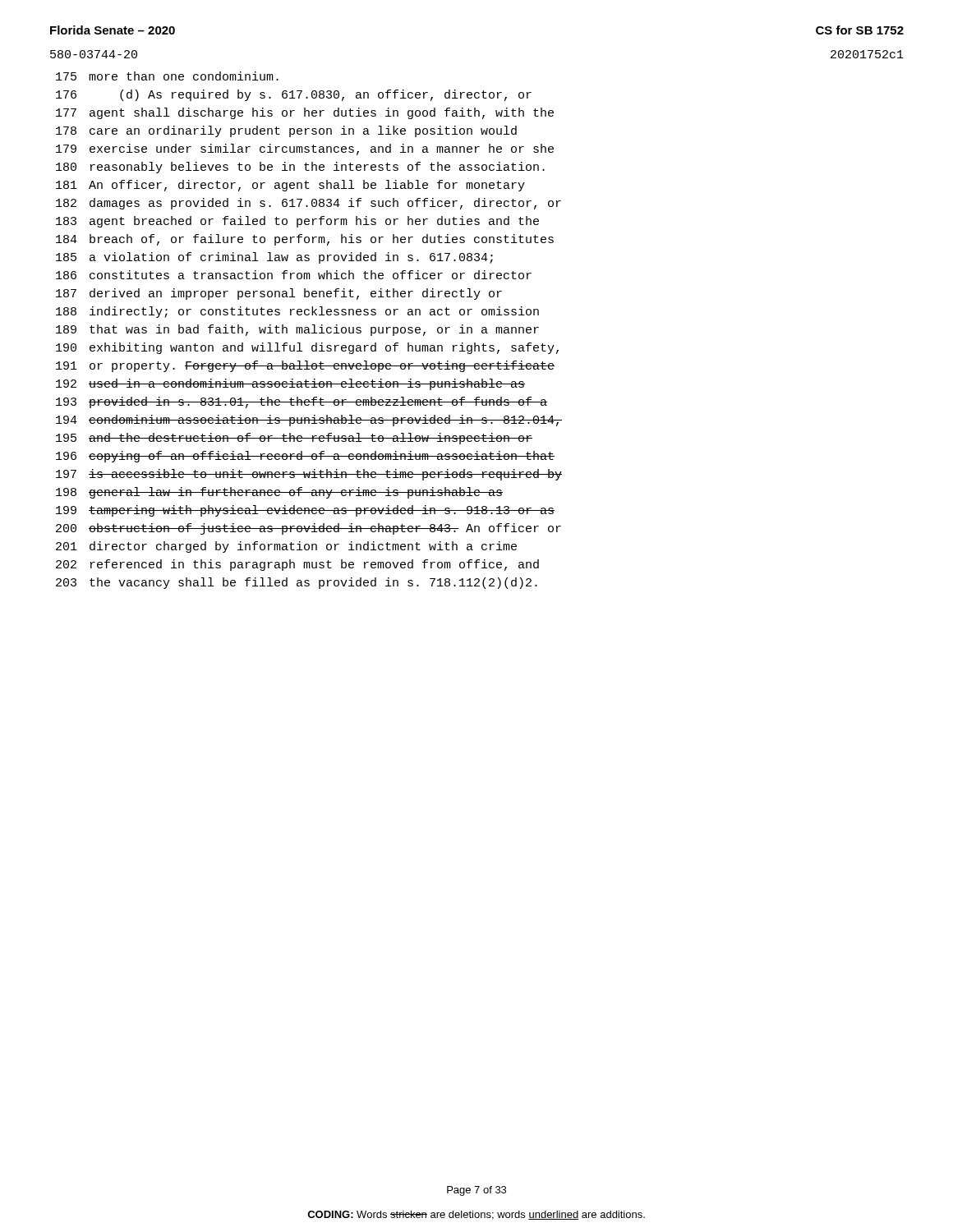Click where it says "580-03744-20 20201752c1"
953x1232 pixels.
point(90,54)
